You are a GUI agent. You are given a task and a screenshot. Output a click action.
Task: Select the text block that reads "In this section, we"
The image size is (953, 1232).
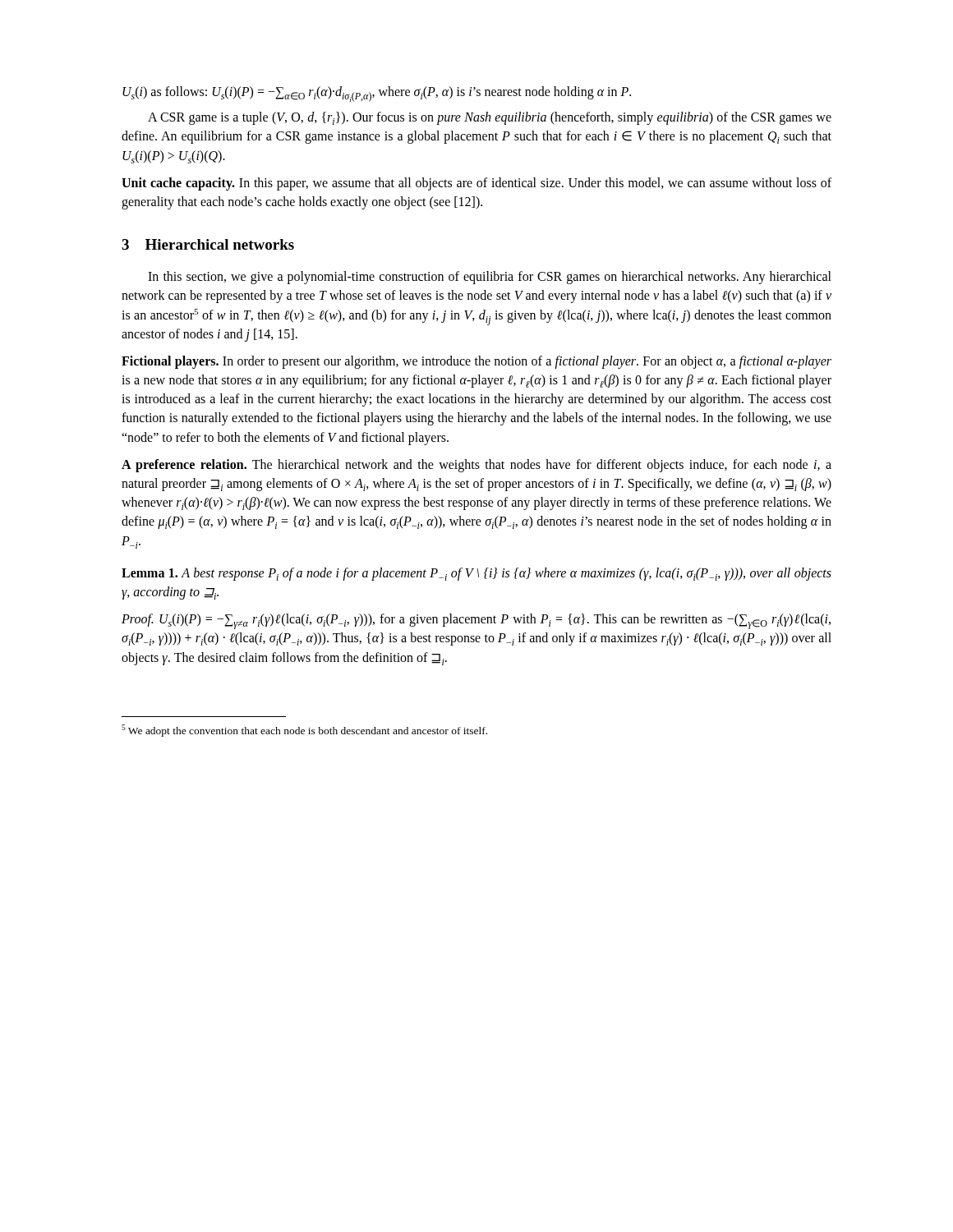click(476, 305)
